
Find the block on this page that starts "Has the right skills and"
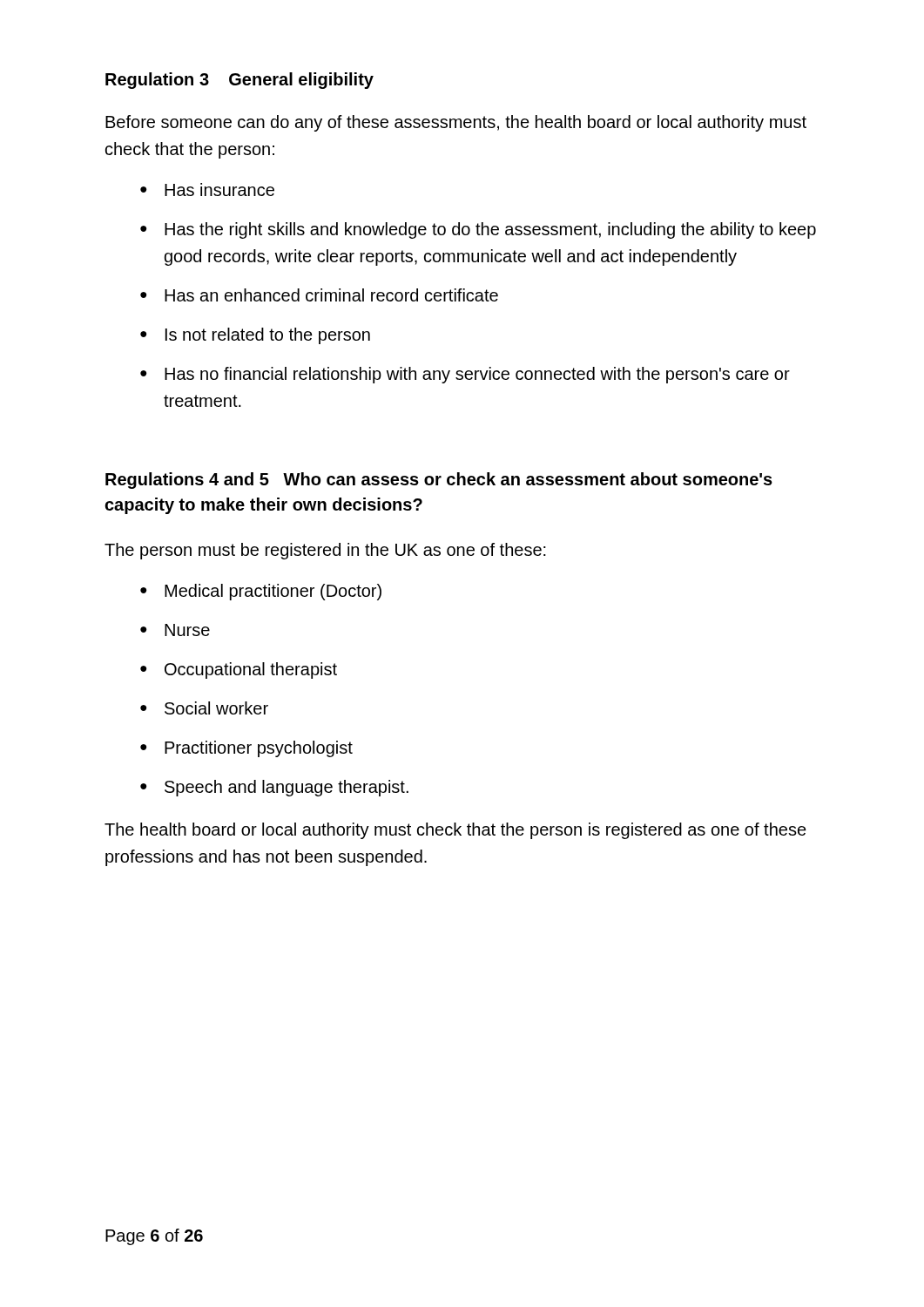[x=490, y=243]
